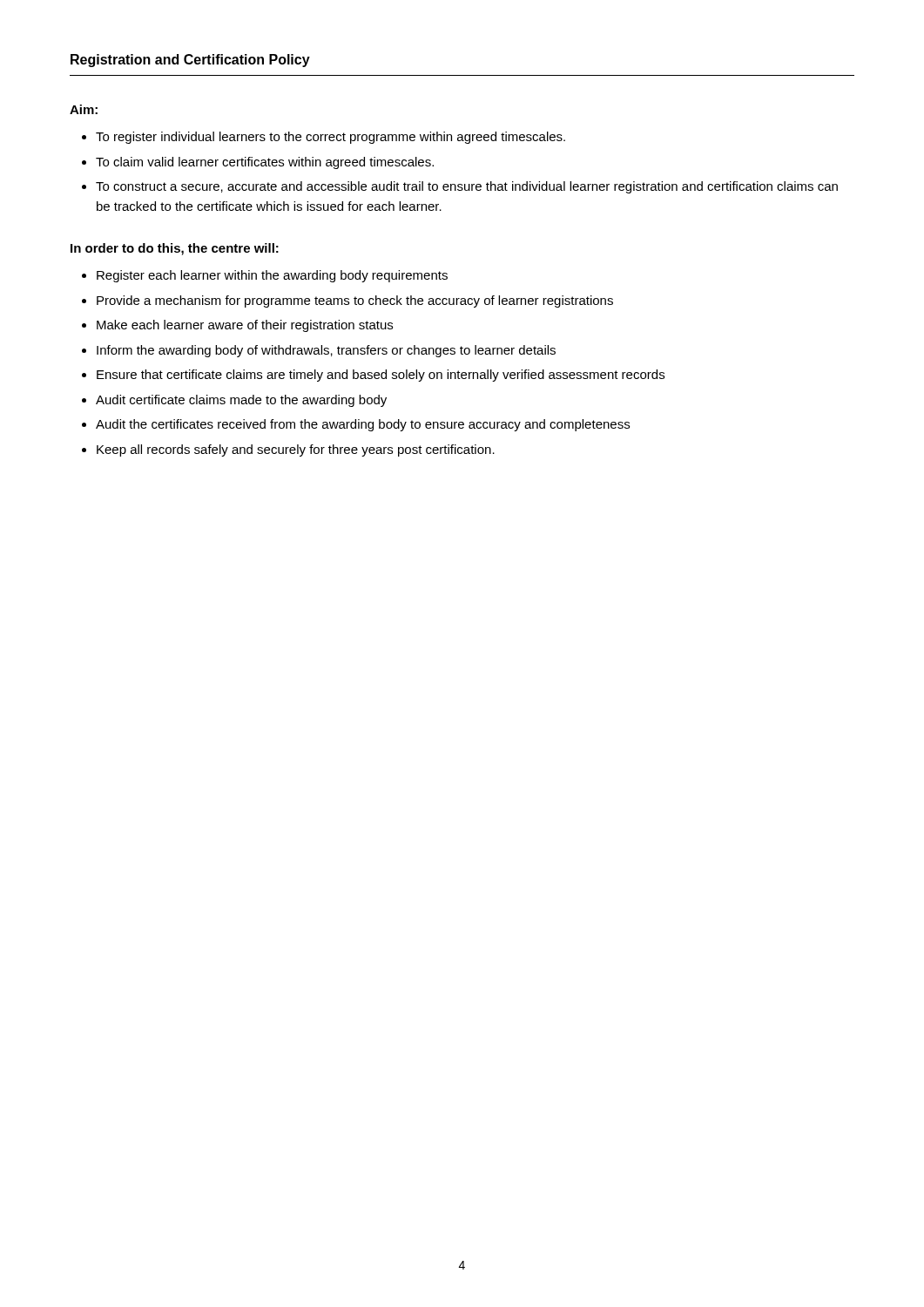Locate the list item containing "Audit the certificates received from"
This screenshot has height=1307, width=924.
[x=363, y=424]
